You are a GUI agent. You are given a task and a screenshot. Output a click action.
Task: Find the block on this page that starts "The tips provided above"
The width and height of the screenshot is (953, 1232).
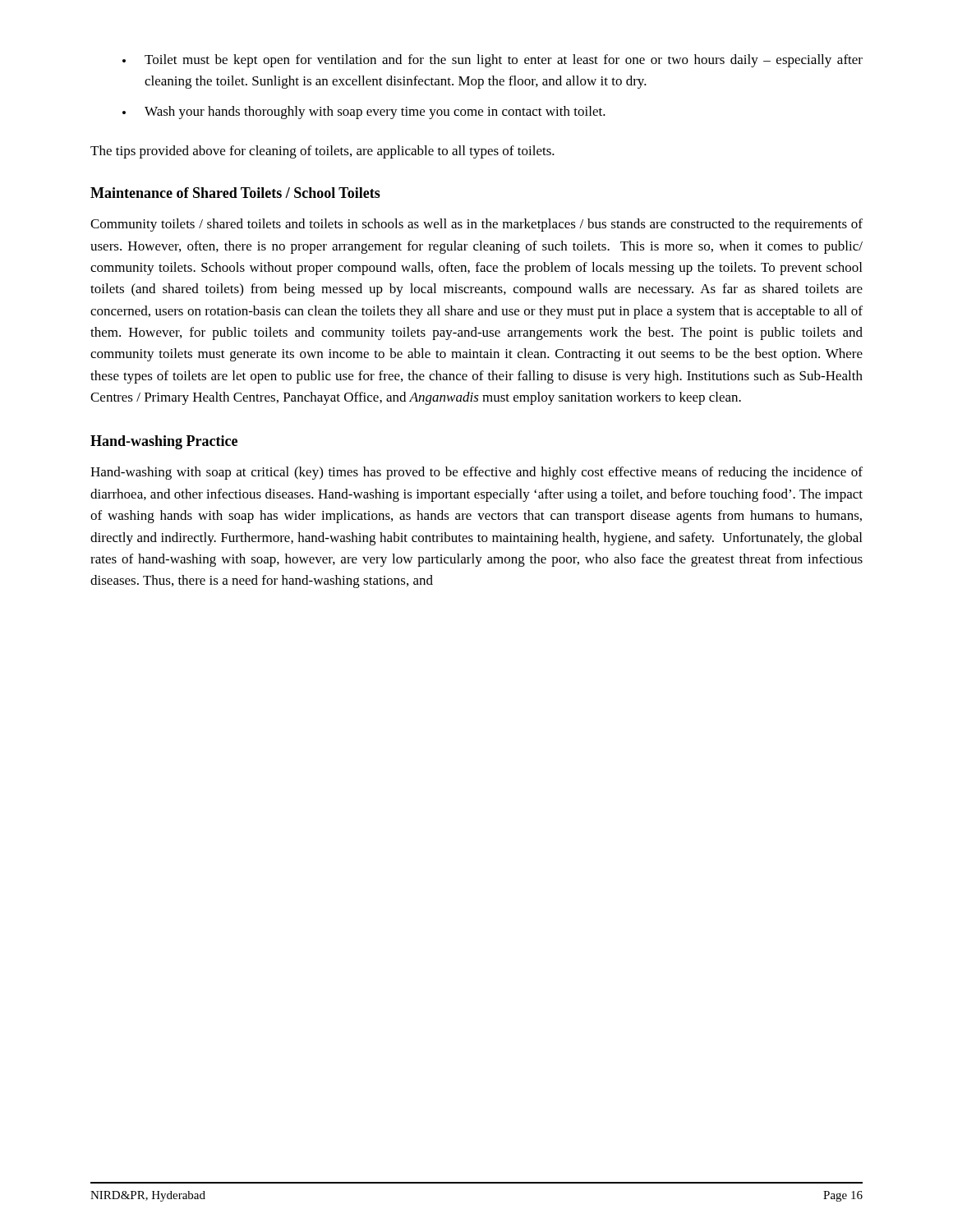click(x=323, y=151)
